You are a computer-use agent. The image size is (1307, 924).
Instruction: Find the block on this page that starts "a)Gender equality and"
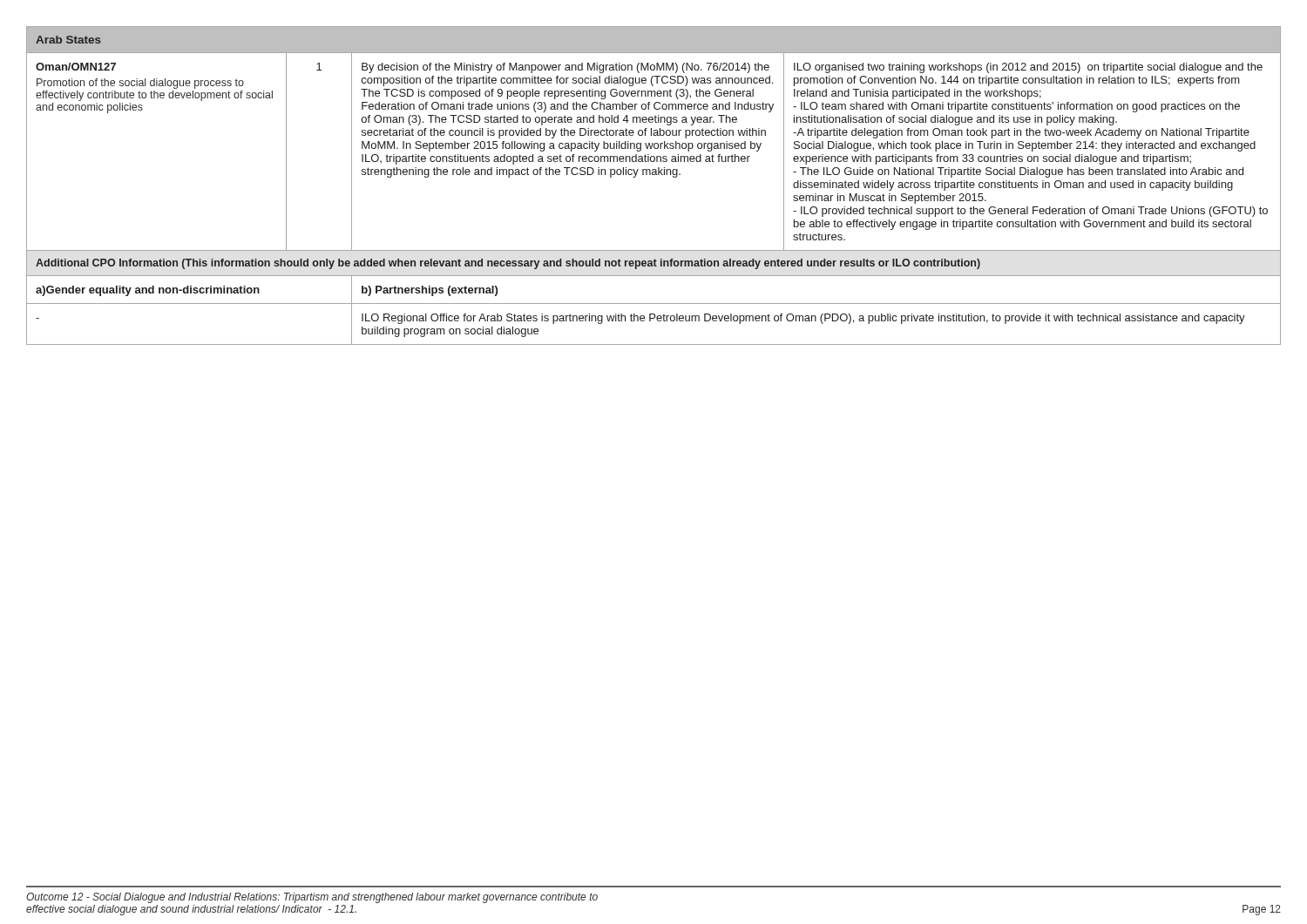pyautogui.click(x=148, y=290)
